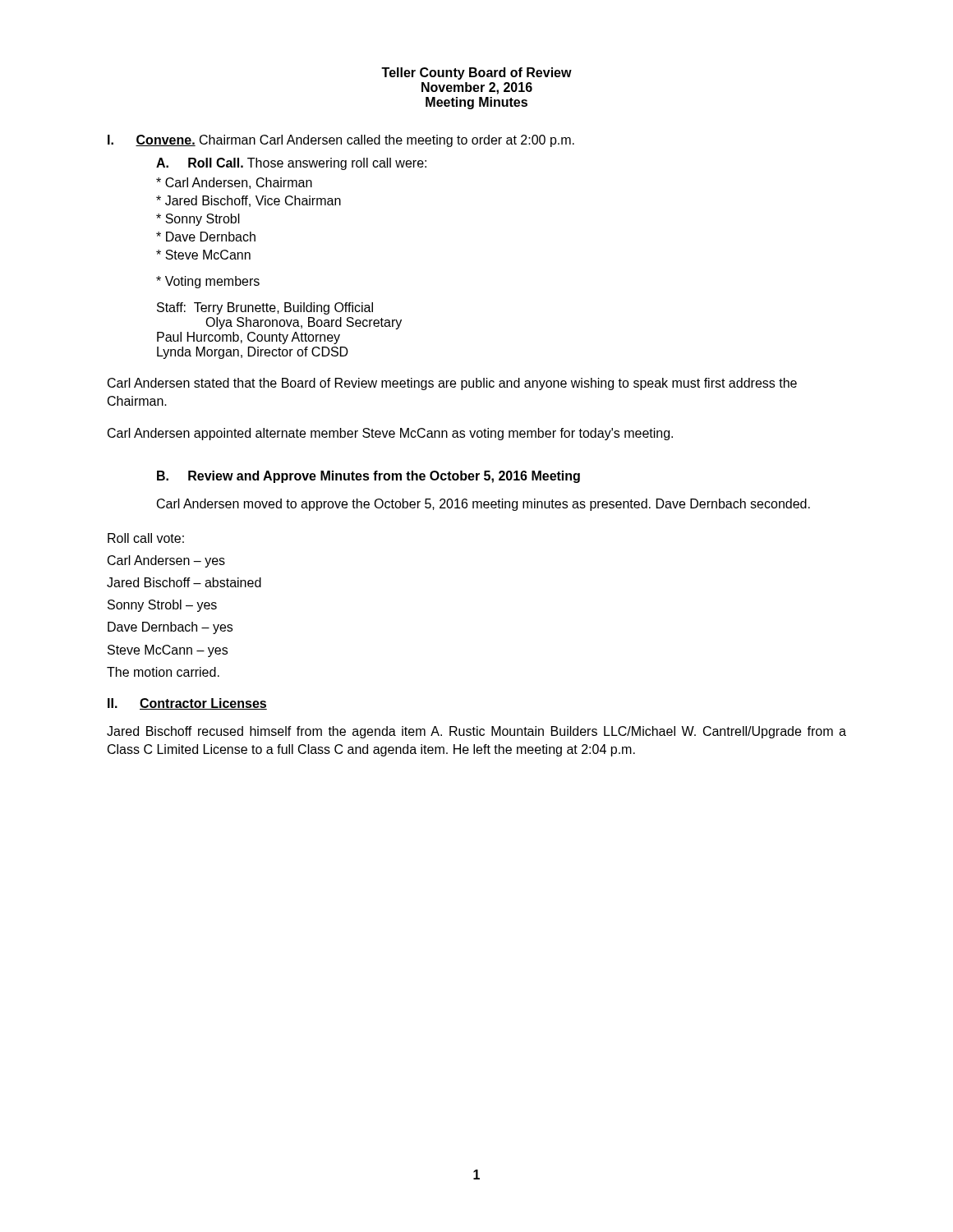Screen dimensions: 1232x953
Task: Point to the text block starting "Carl Andersen stated that"
Action: point(476,393)
